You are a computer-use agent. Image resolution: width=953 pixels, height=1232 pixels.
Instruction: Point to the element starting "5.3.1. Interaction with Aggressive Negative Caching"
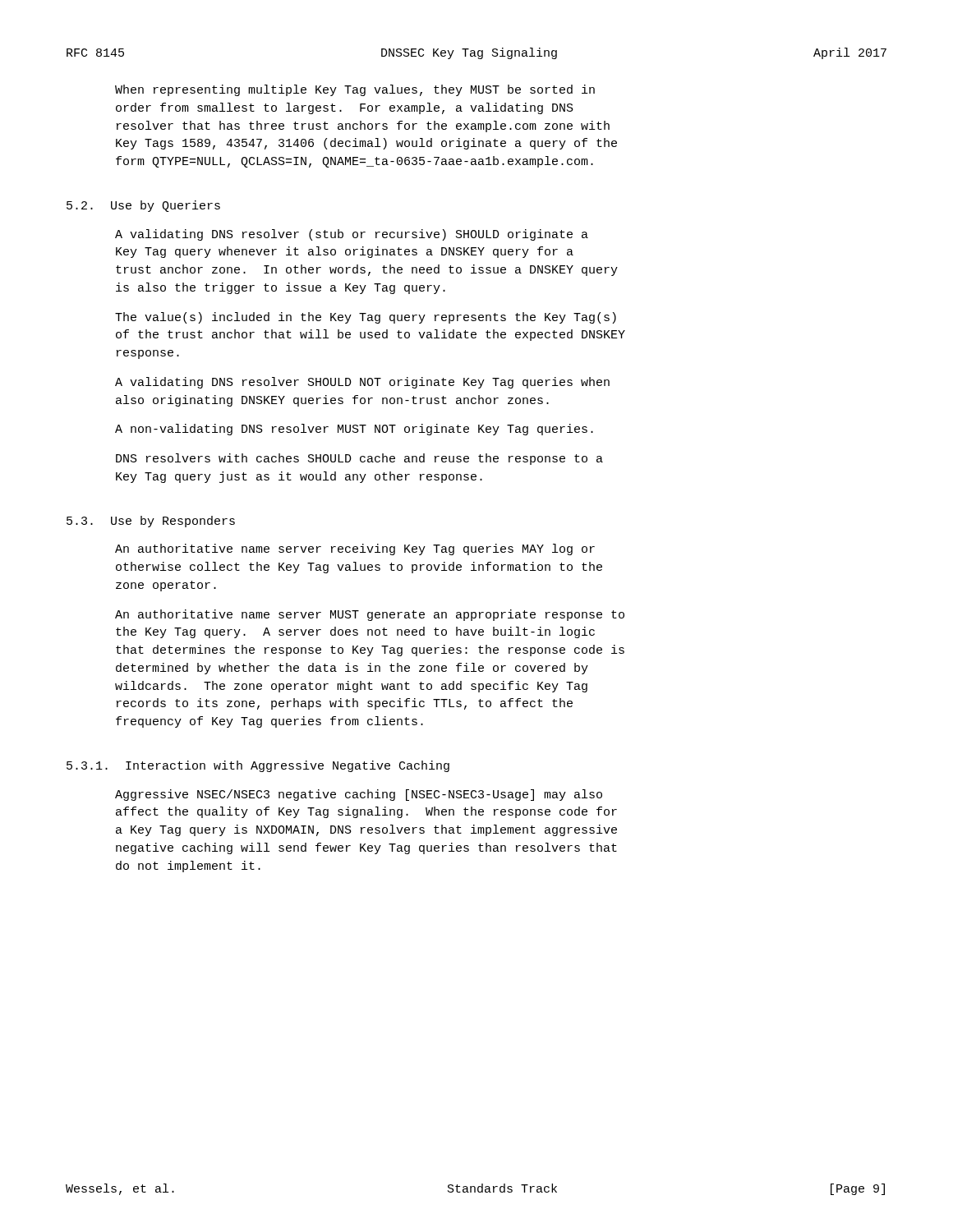[x=258, y=766]
